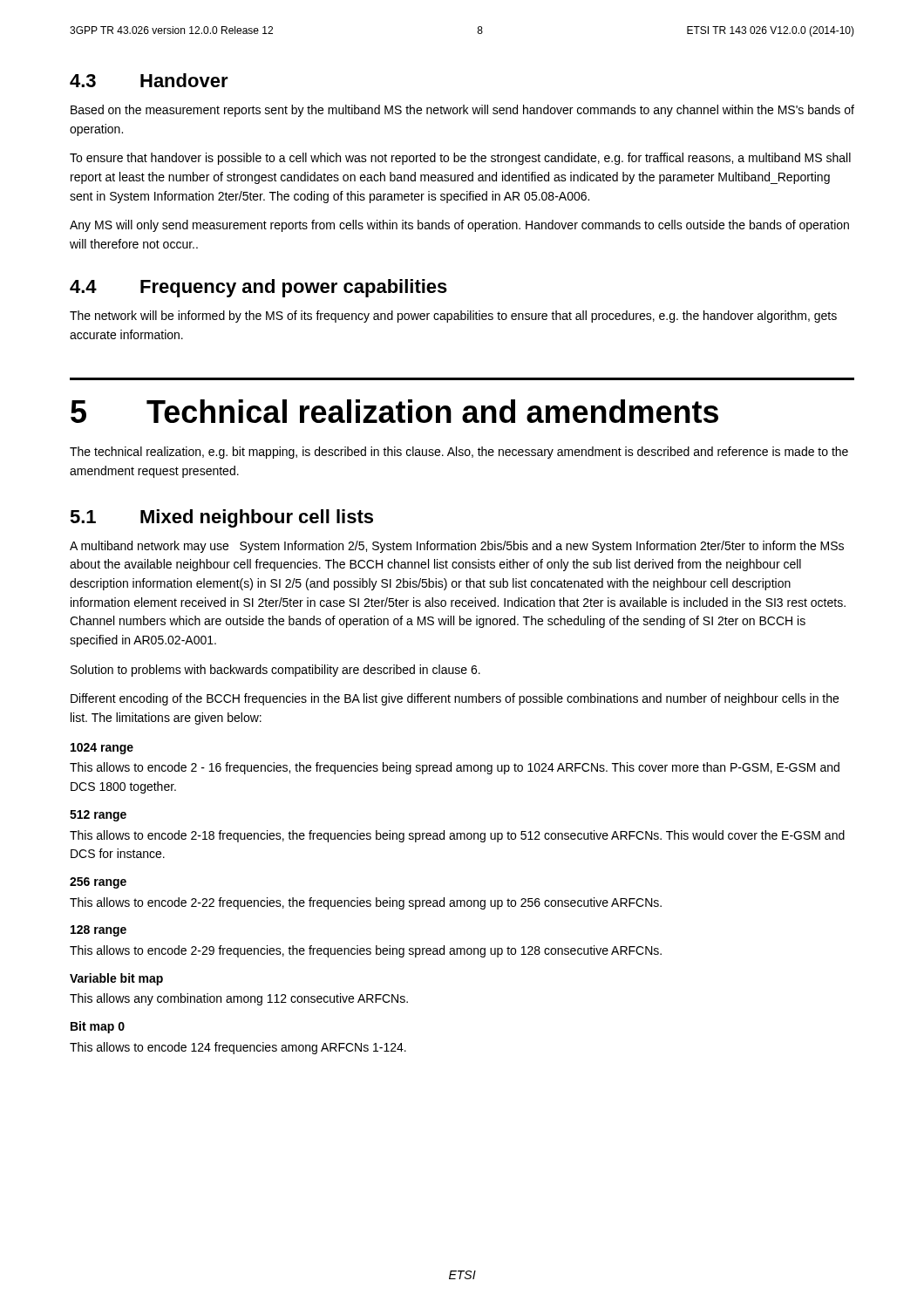Screen dimensions: 1308x924
Task: Find the passage starting "Bit map 0 This allows to encode 124"
Action: 98,1027
